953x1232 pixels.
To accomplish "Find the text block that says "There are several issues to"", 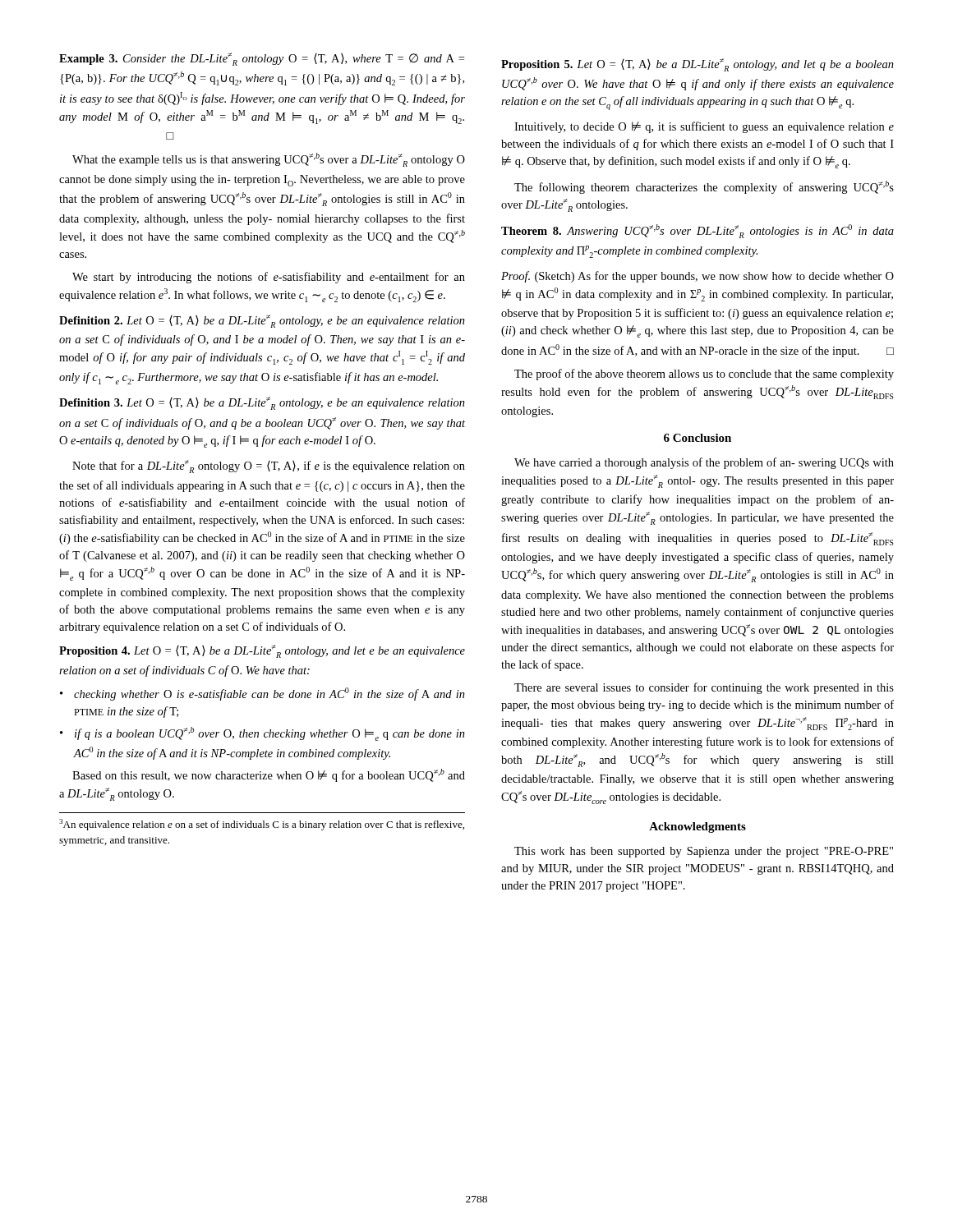I will click(x=698, y=743).
